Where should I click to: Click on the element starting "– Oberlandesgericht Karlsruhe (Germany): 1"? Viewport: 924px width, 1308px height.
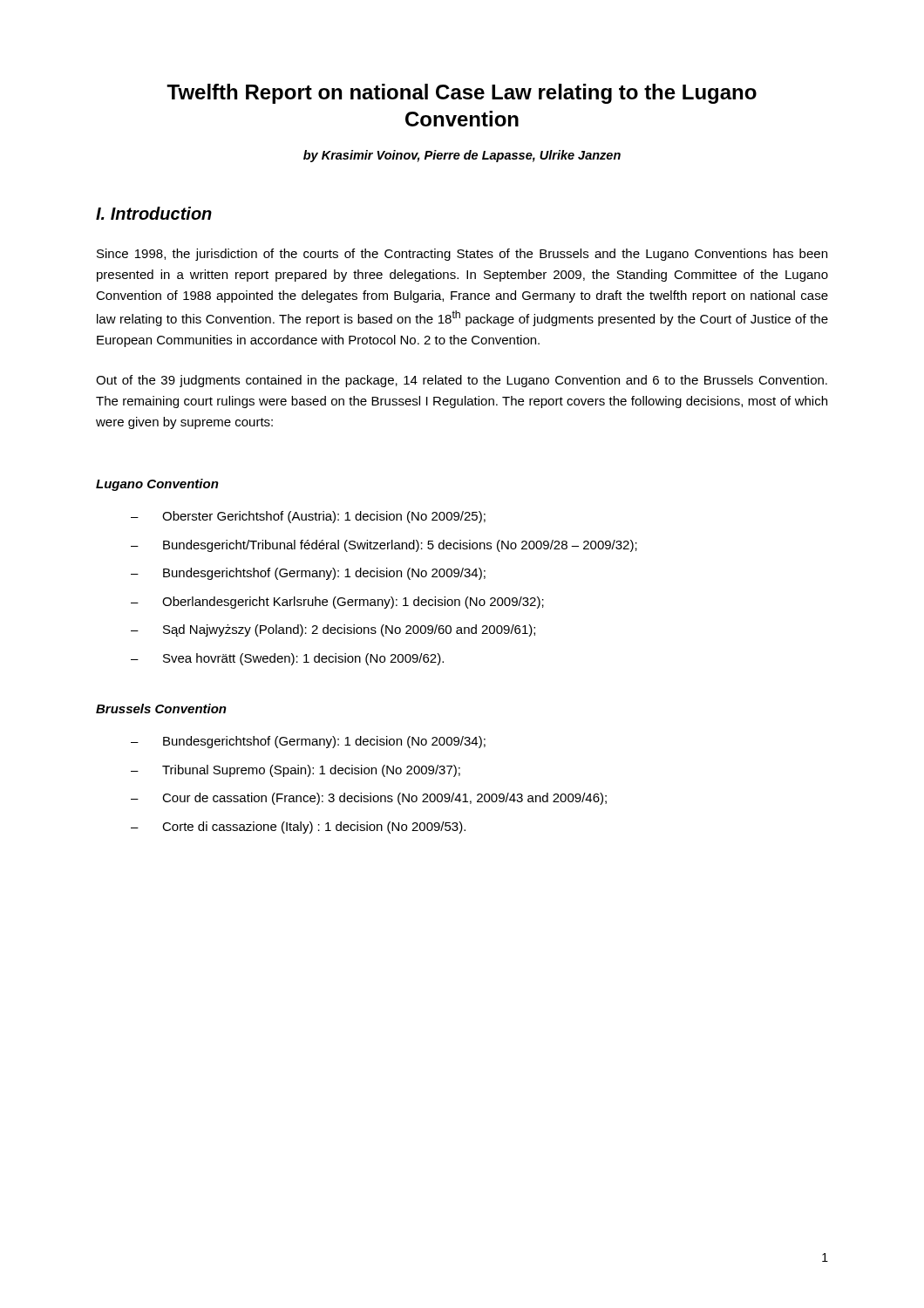338,602
